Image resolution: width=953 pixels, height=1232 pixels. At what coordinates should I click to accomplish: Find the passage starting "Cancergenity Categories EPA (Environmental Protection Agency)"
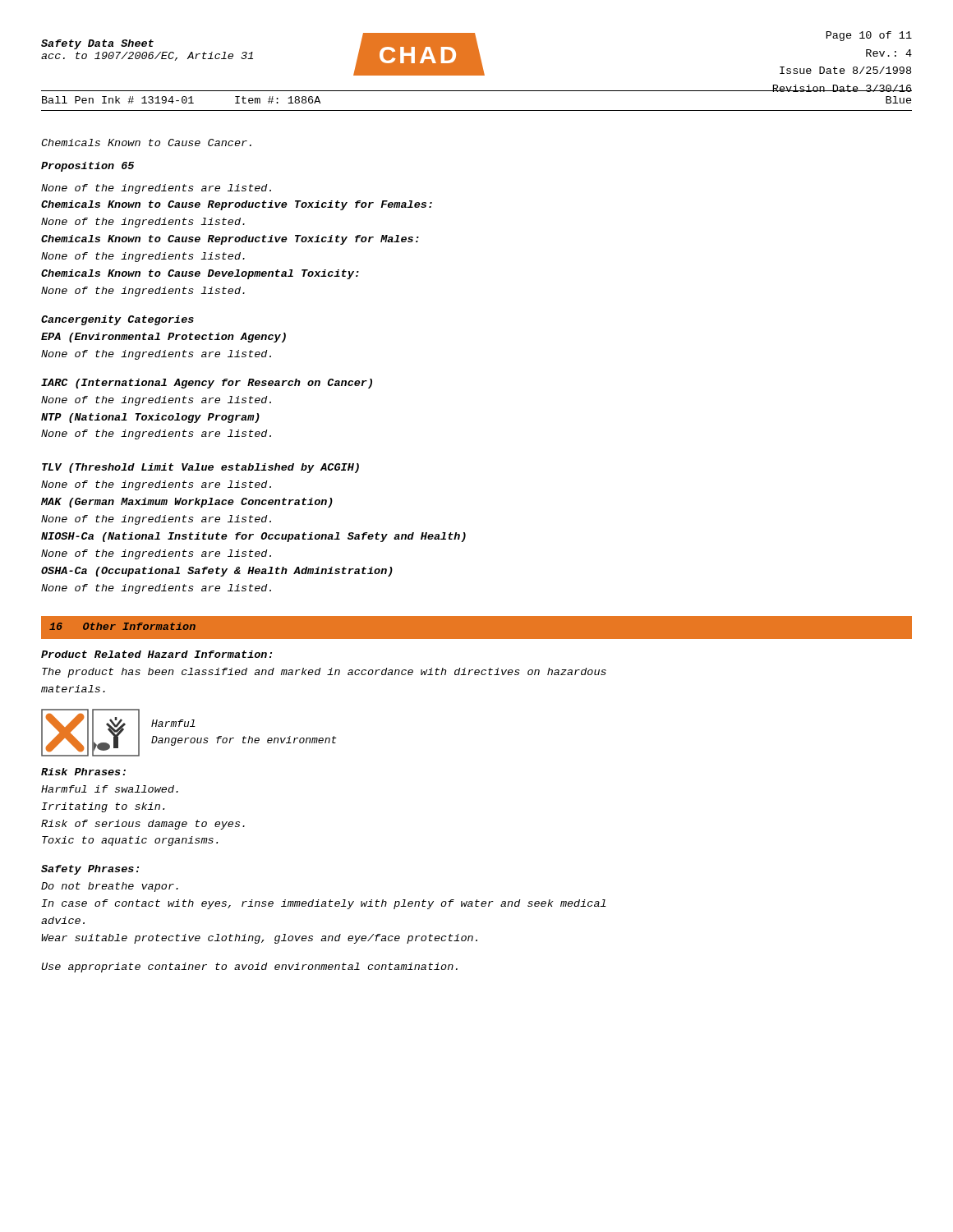point(164,337)
